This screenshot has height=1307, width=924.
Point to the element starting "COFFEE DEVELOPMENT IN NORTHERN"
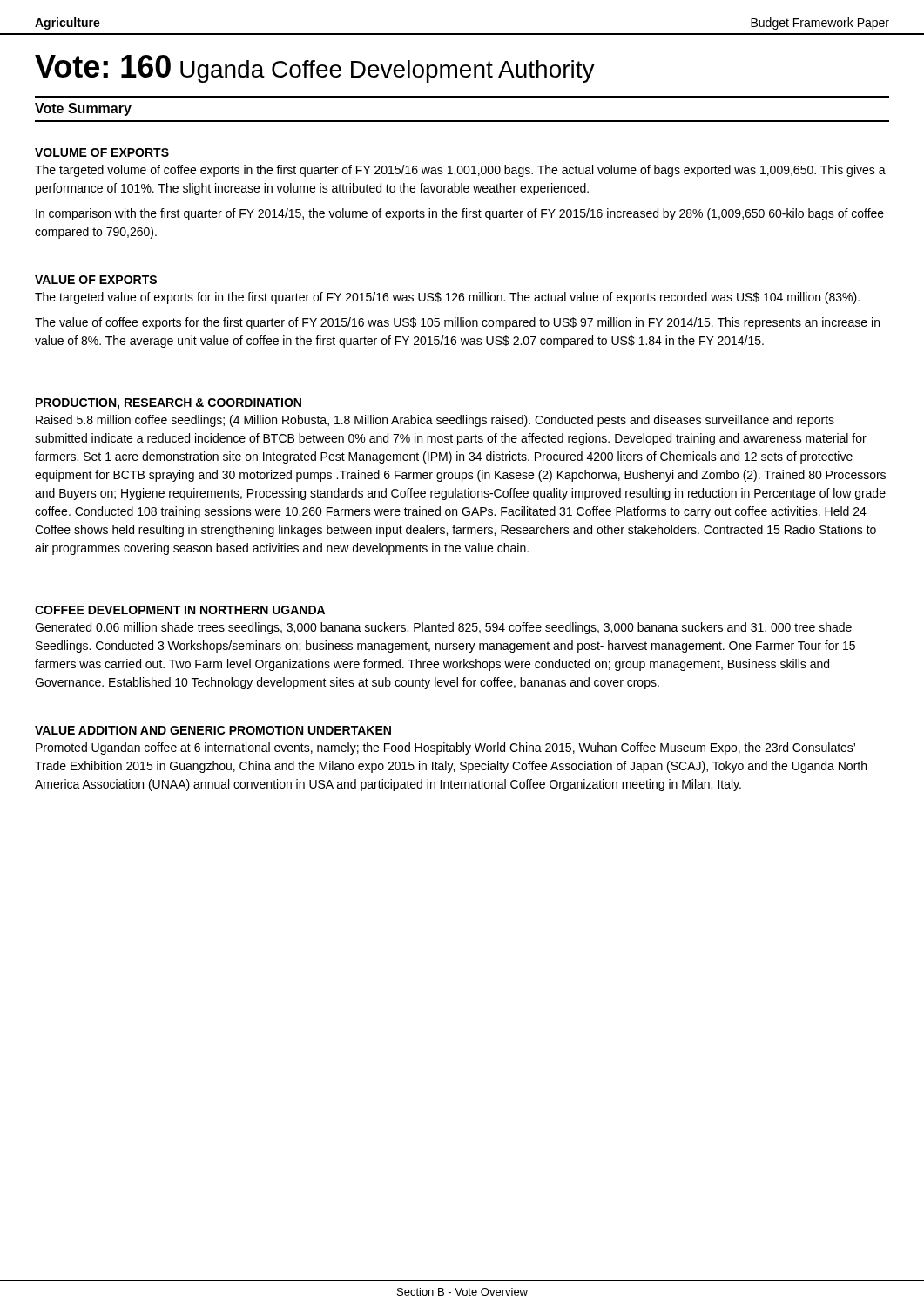click(x=180, y=610)
